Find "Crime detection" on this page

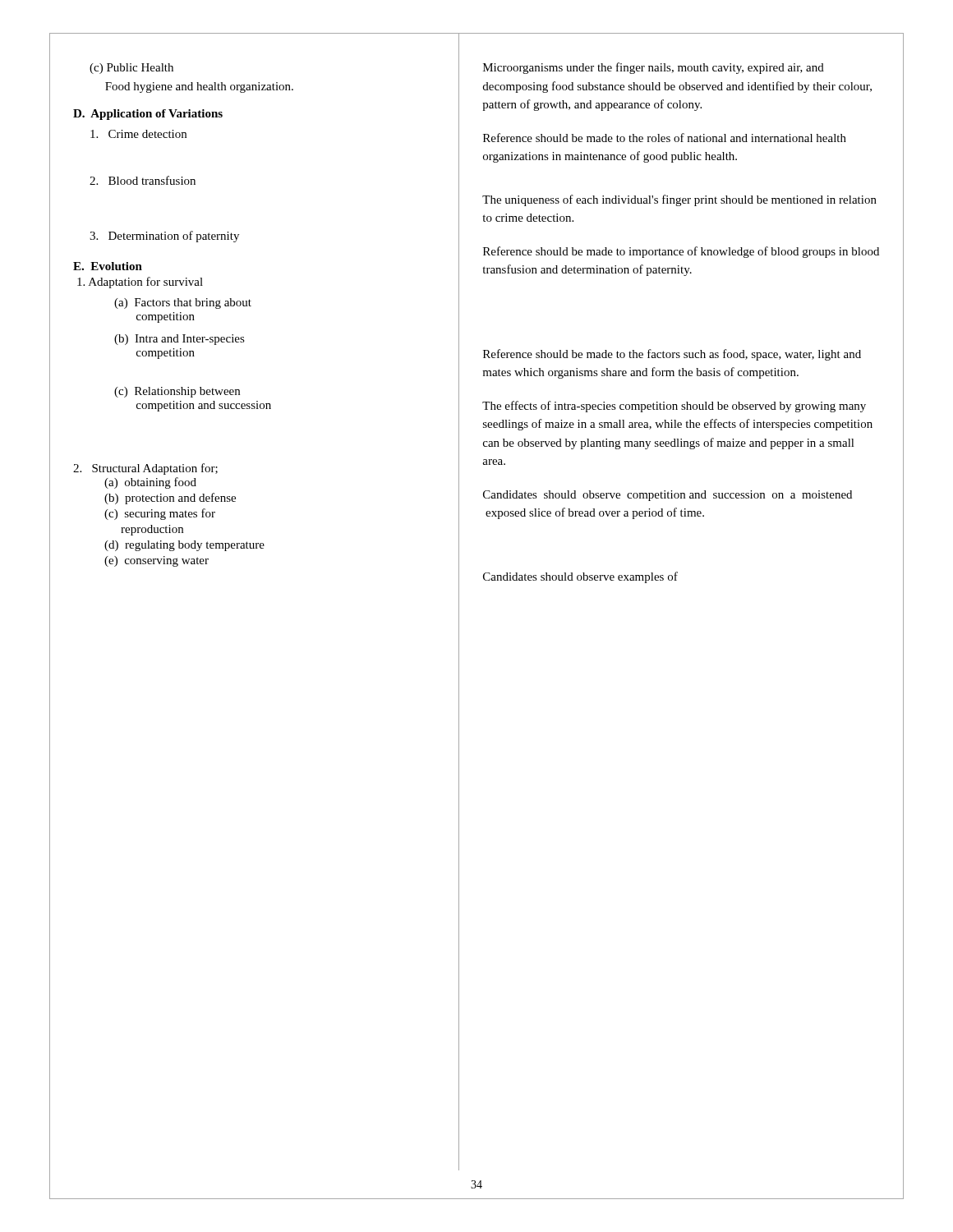coord(138,134)
